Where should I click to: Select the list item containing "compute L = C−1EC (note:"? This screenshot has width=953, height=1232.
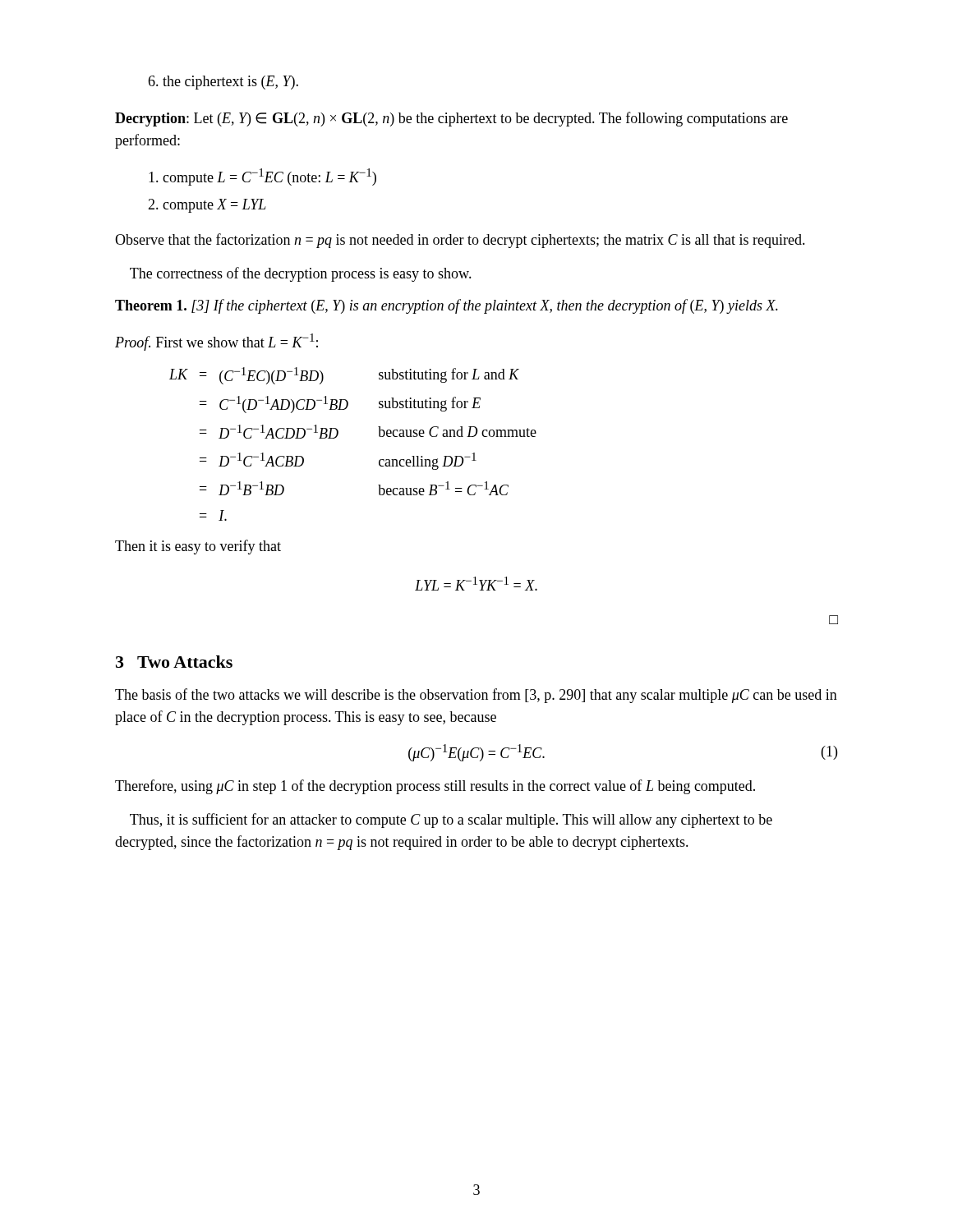(262, 176)
